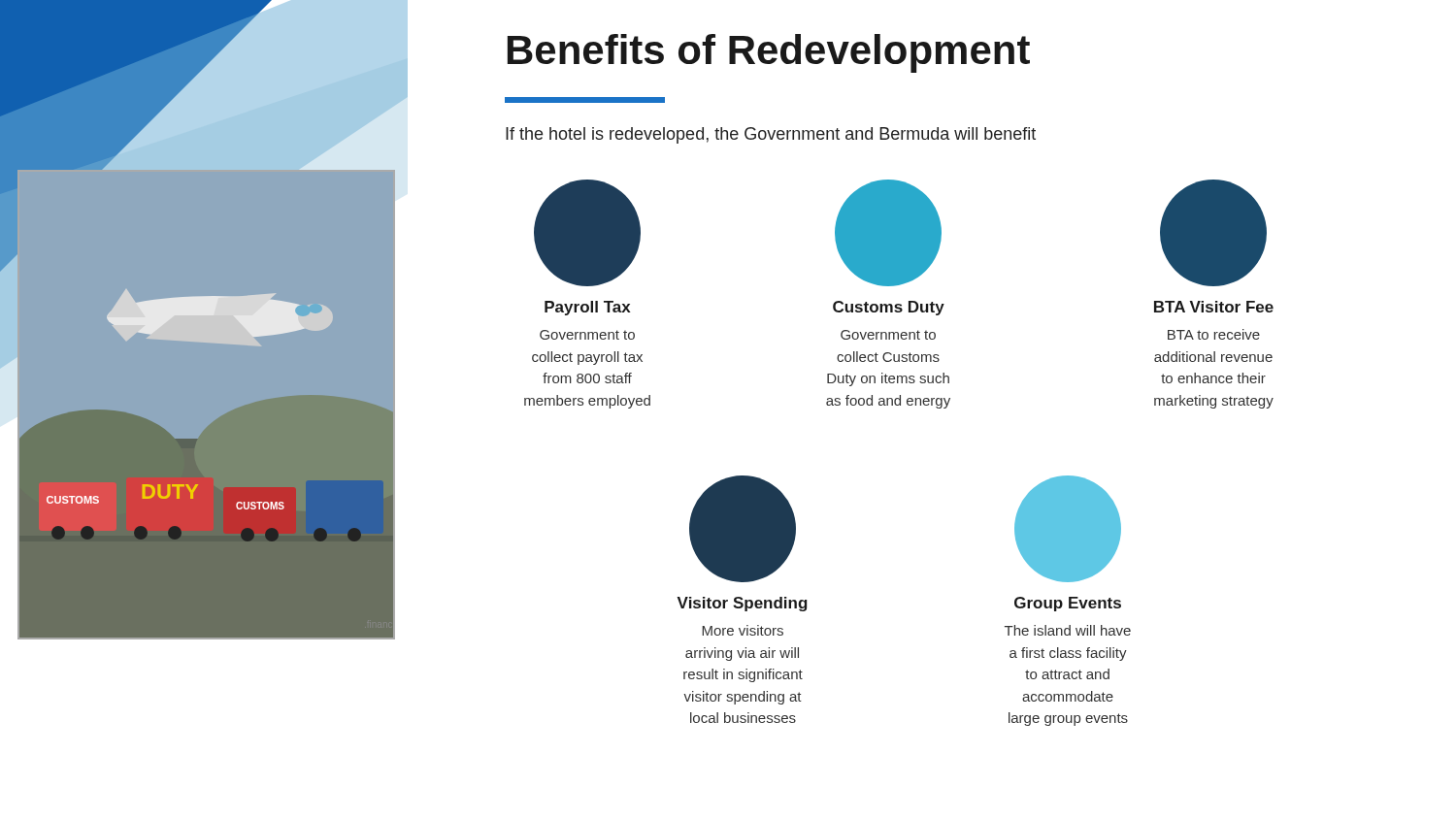
Task: Point to the passage starting "Visitor Spending More visitorsarriving via air willresult in"
Action: tap(743, 602)
